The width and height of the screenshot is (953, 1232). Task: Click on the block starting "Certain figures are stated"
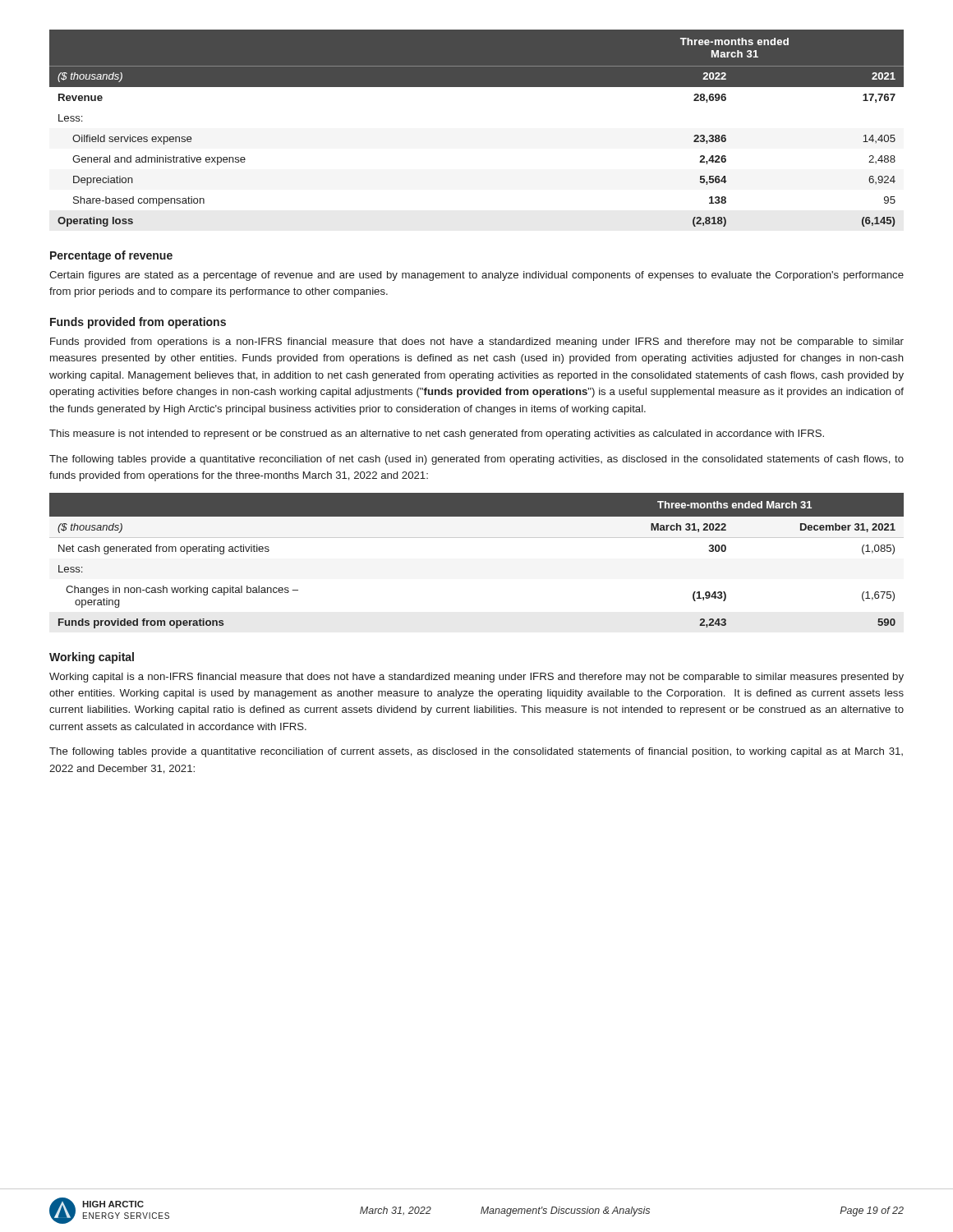[476, 283]
